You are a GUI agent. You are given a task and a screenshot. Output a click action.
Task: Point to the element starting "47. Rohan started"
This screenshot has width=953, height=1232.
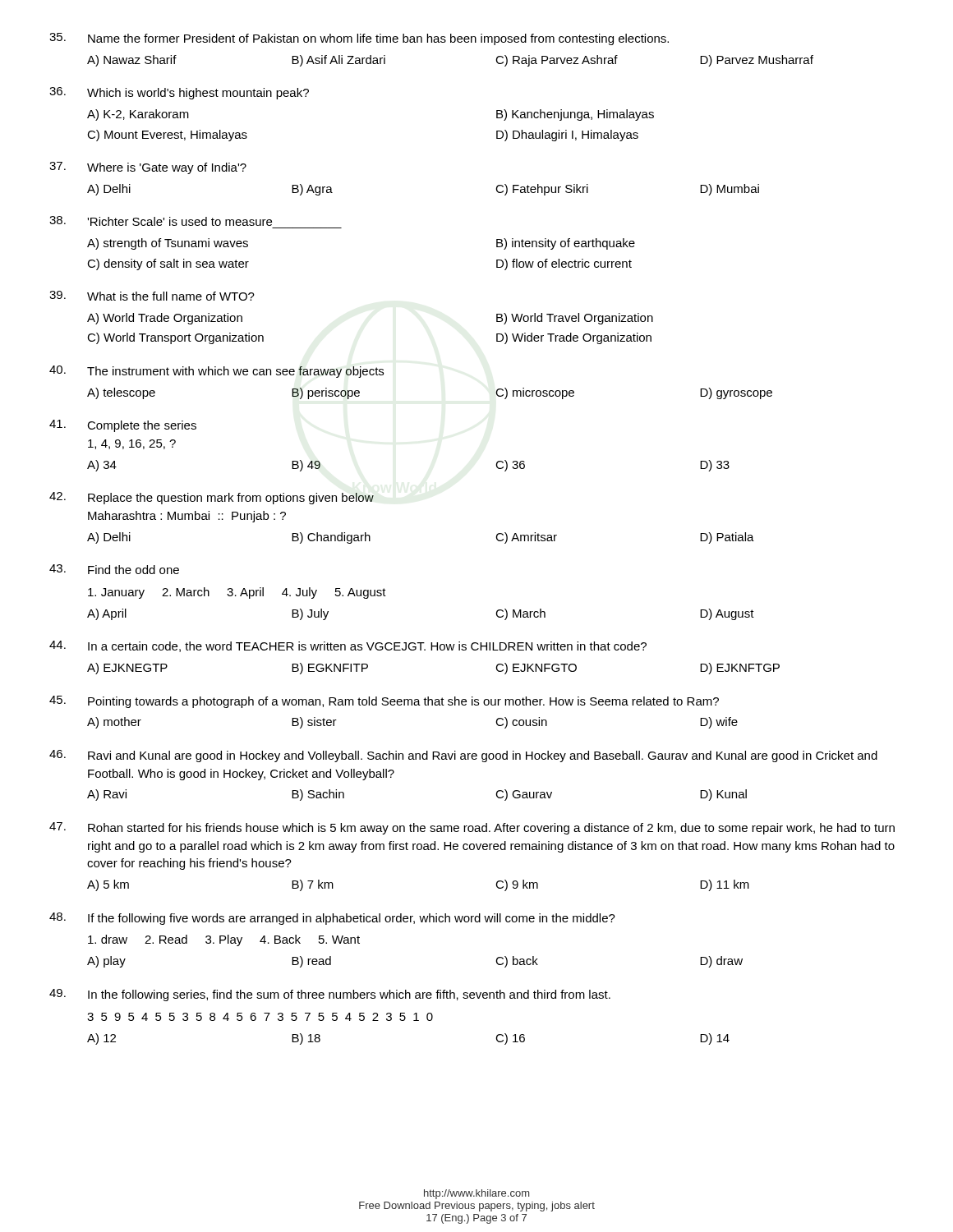[x=476, y=856]
